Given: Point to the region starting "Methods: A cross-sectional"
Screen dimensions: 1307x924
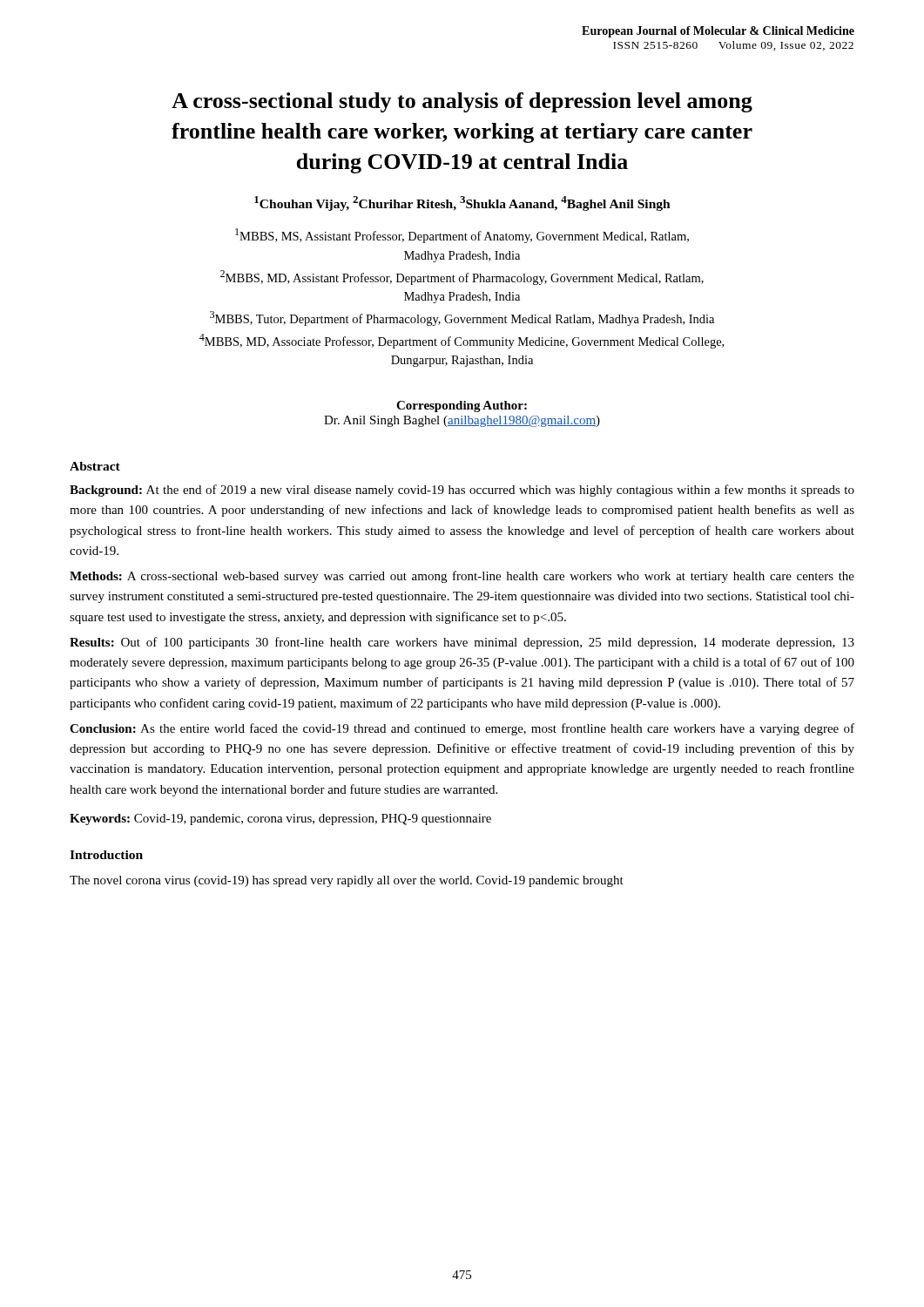Looking at the screenshot, I should [x=462, y=597].
